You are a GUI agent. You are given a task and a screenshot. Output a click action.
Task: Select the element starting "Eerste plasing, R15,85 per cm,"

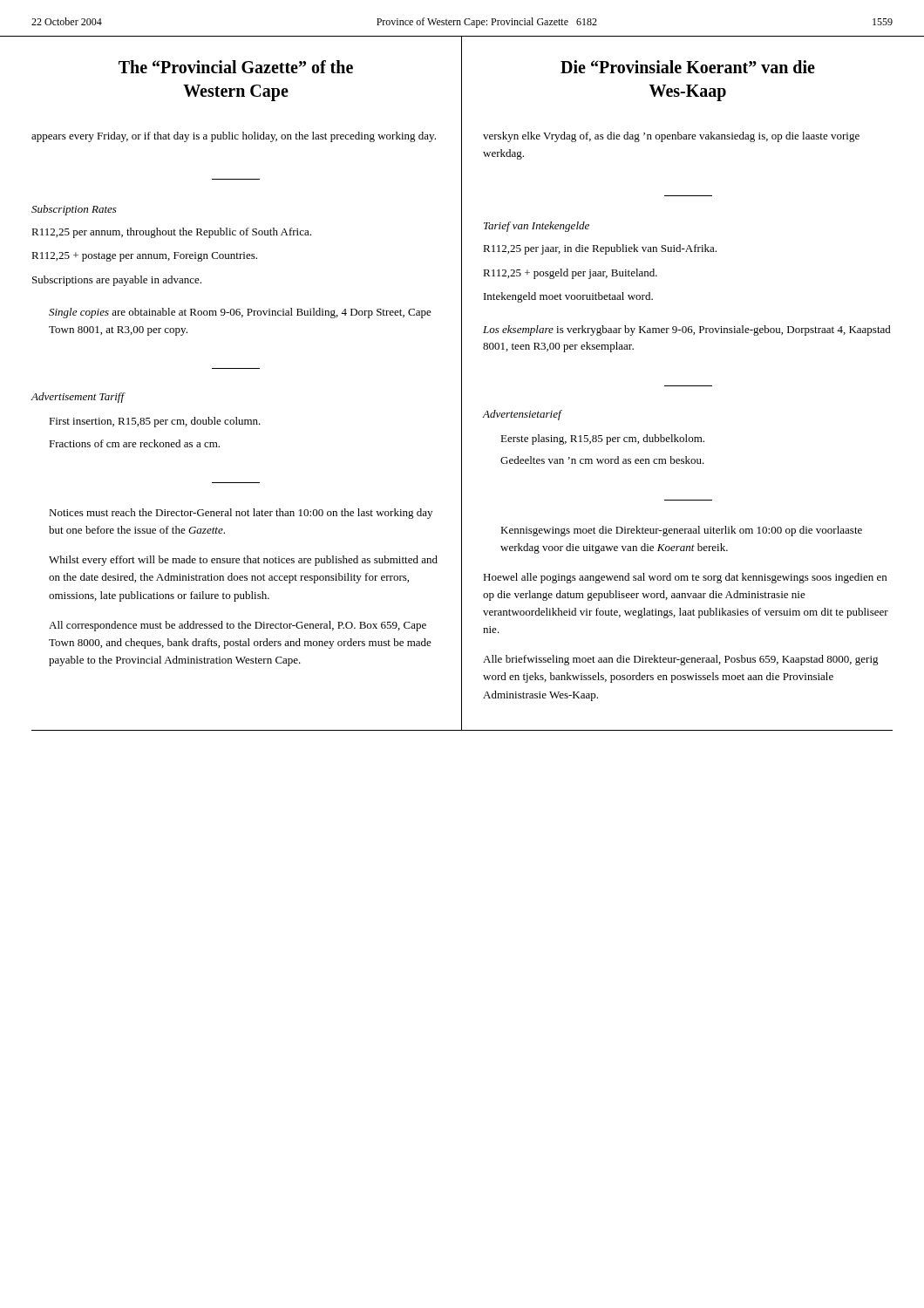tap(603, 438)
